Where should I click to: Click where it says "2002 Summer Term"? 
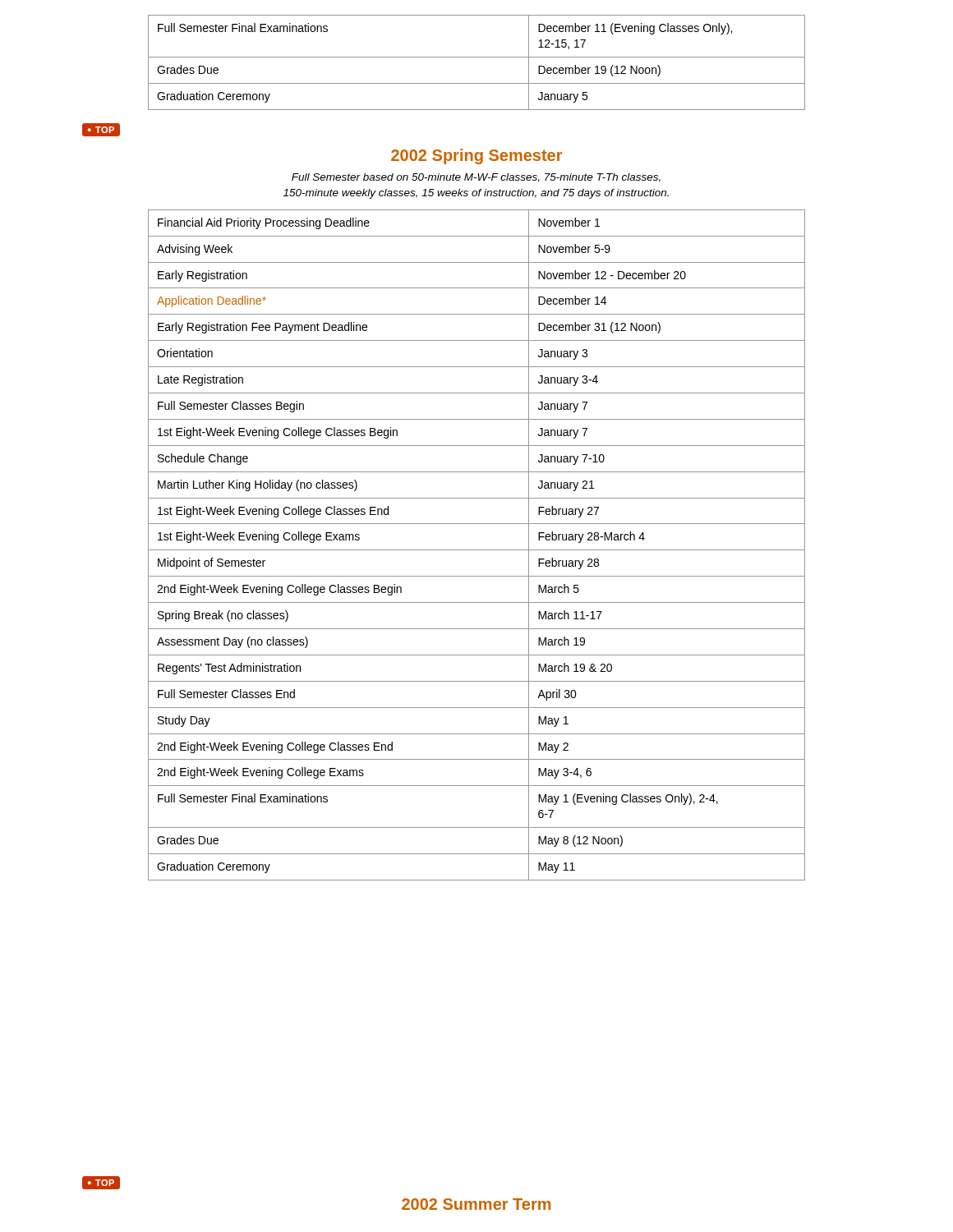(476, 1204)
